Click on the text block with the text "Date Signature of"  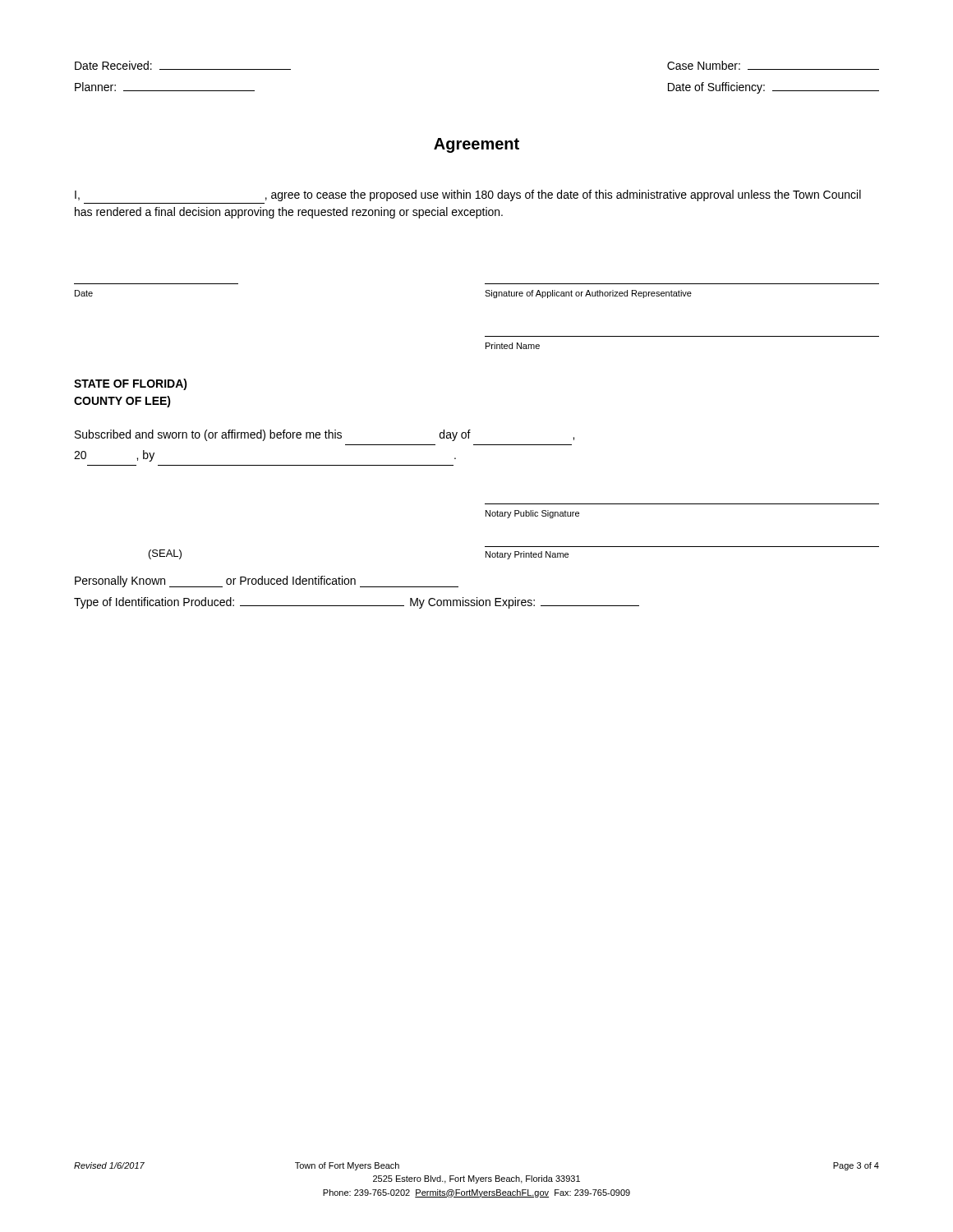[x=476, y=284]
